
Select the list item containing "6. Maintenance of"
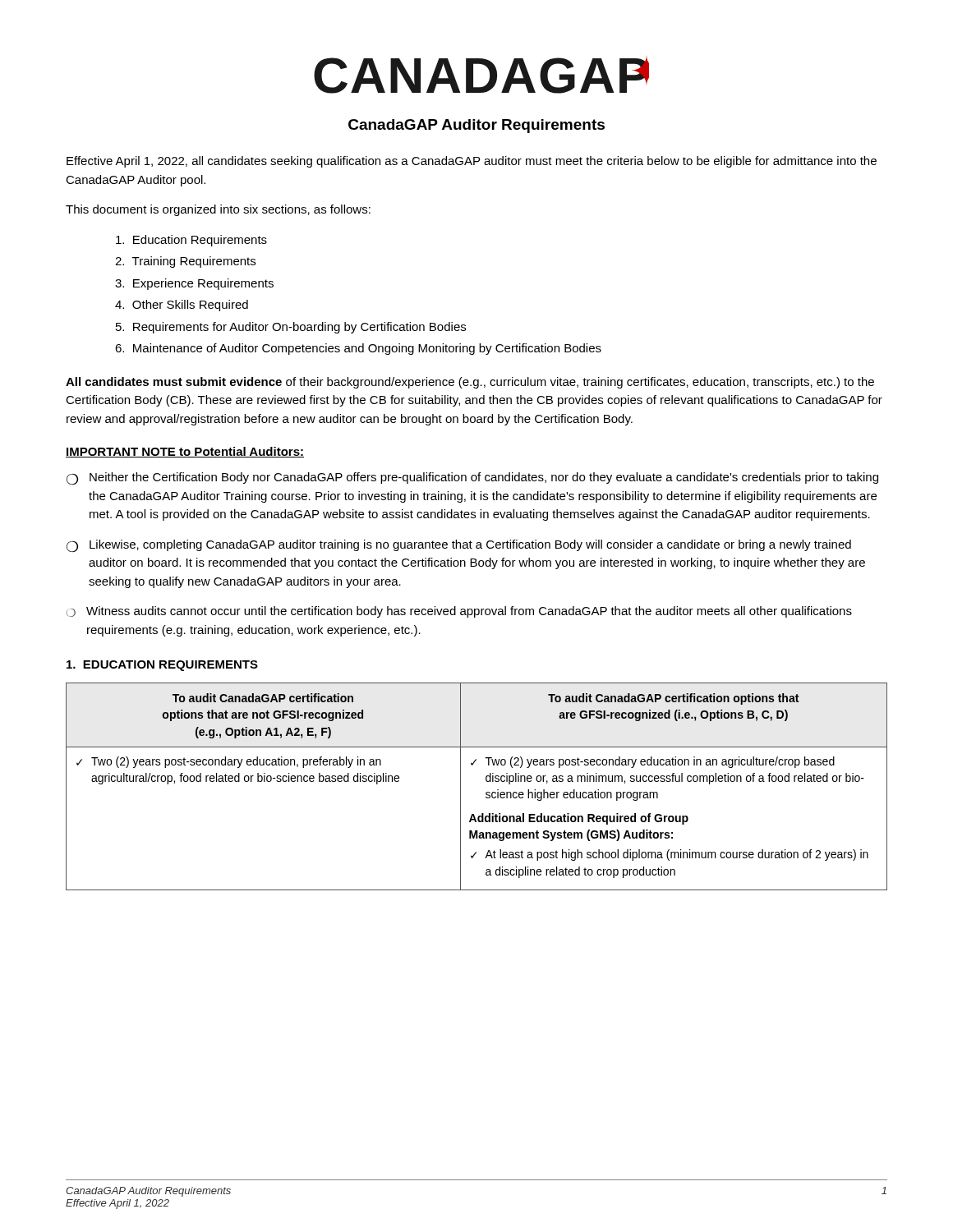coord(358,348)
